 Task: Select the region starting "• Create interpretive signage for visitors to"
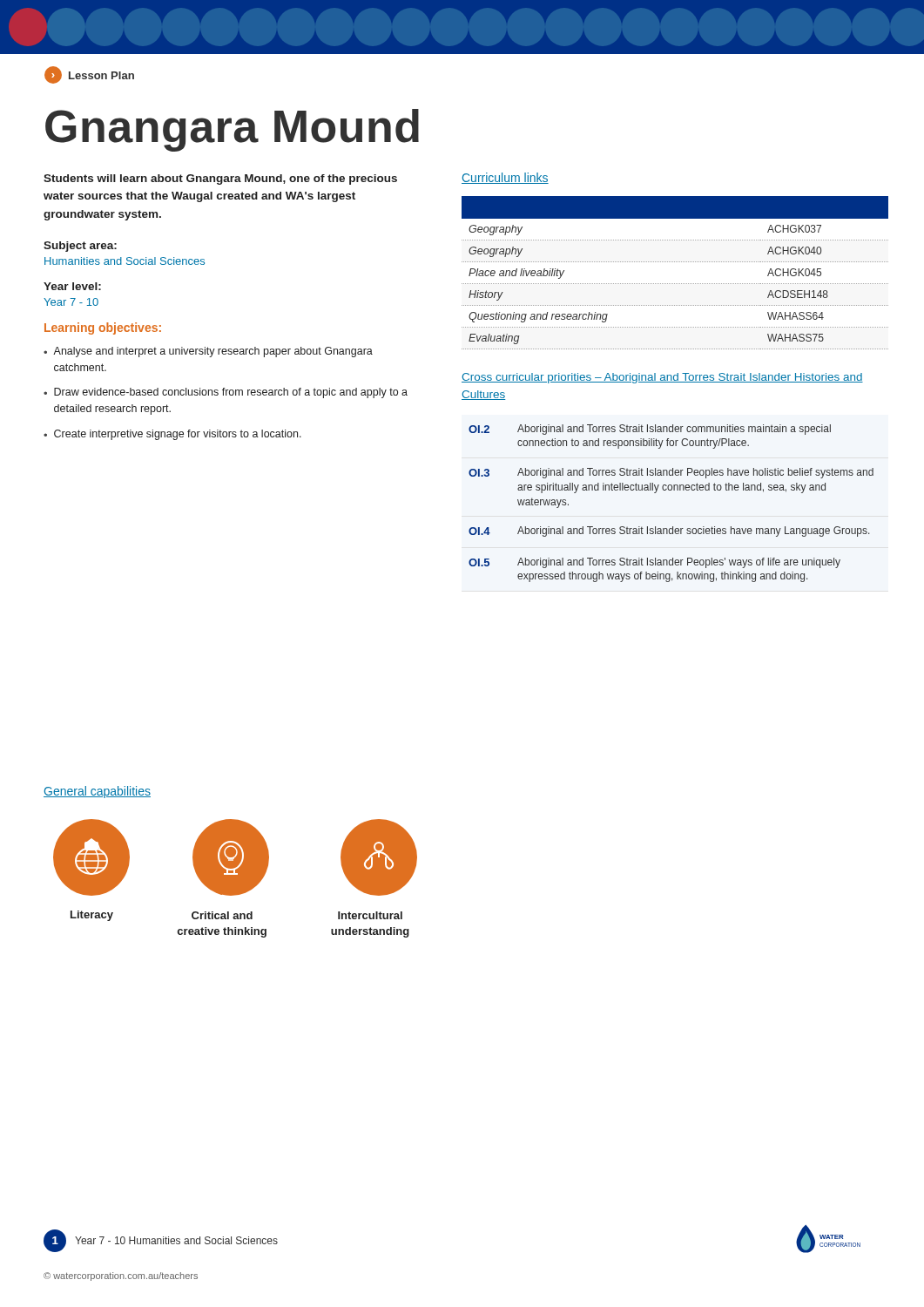[173, 435]
